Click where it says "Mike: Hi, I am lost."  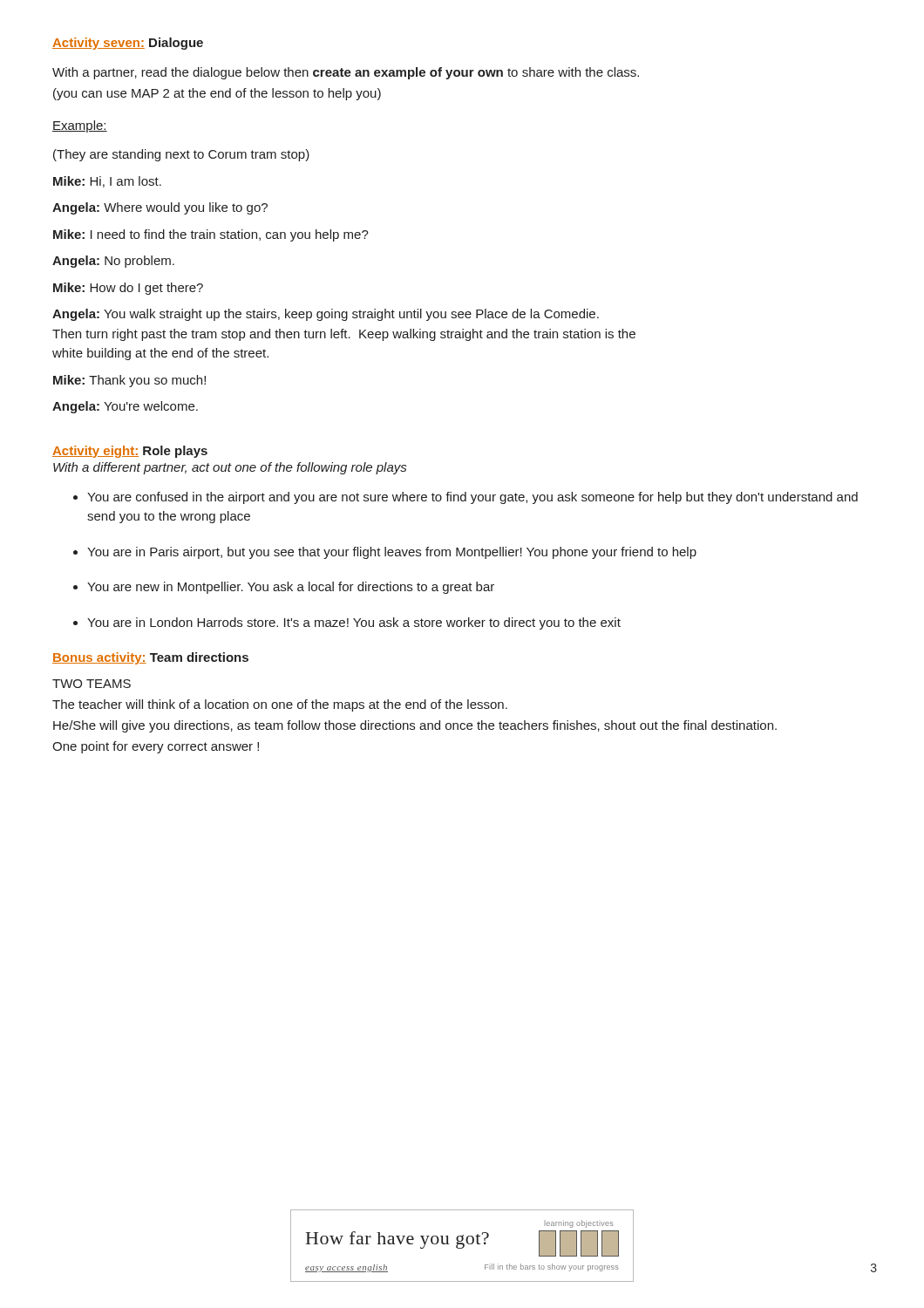[x=107, y=181]
